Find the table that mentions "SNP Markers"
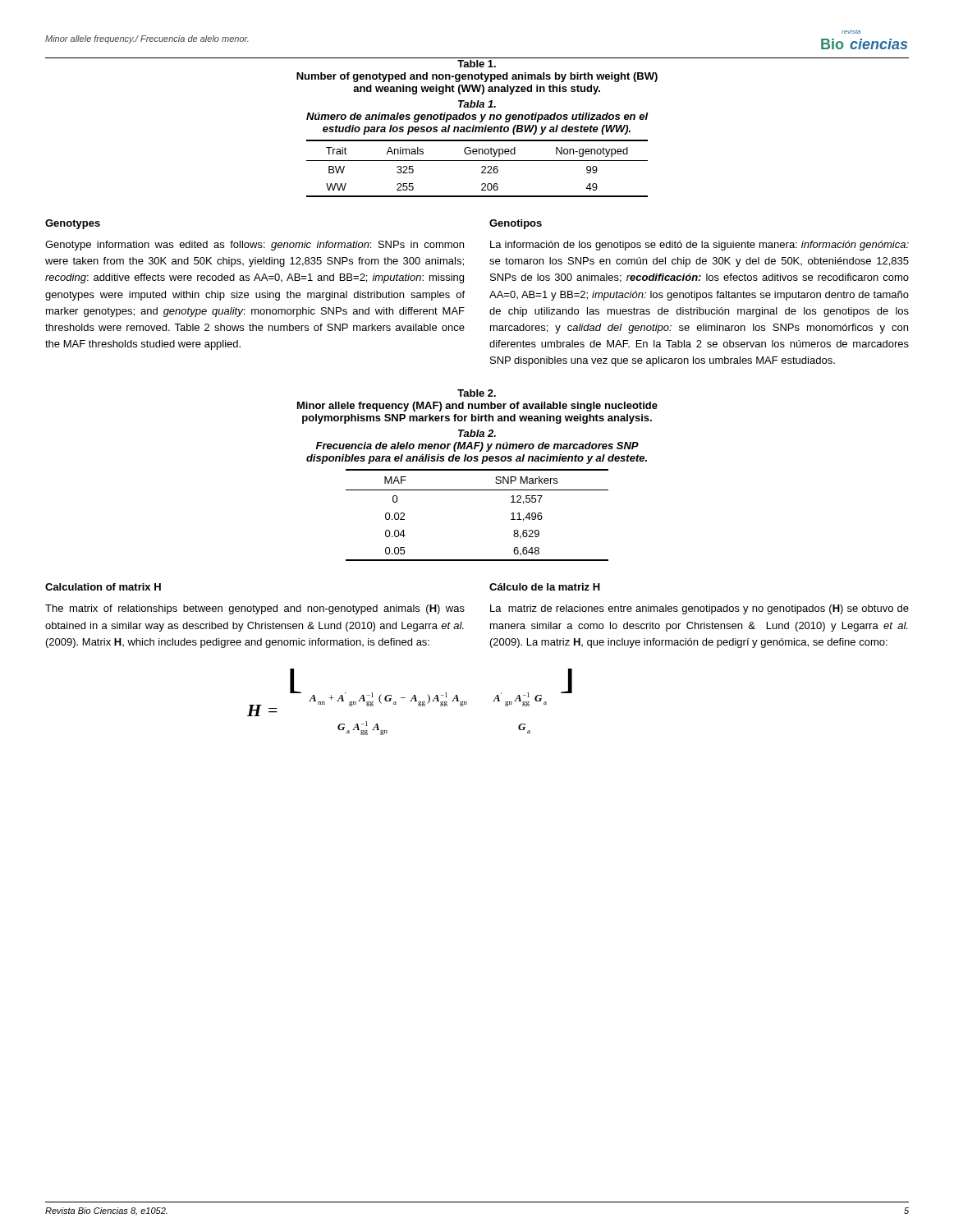954x1232 pixels. click(477, 515)
